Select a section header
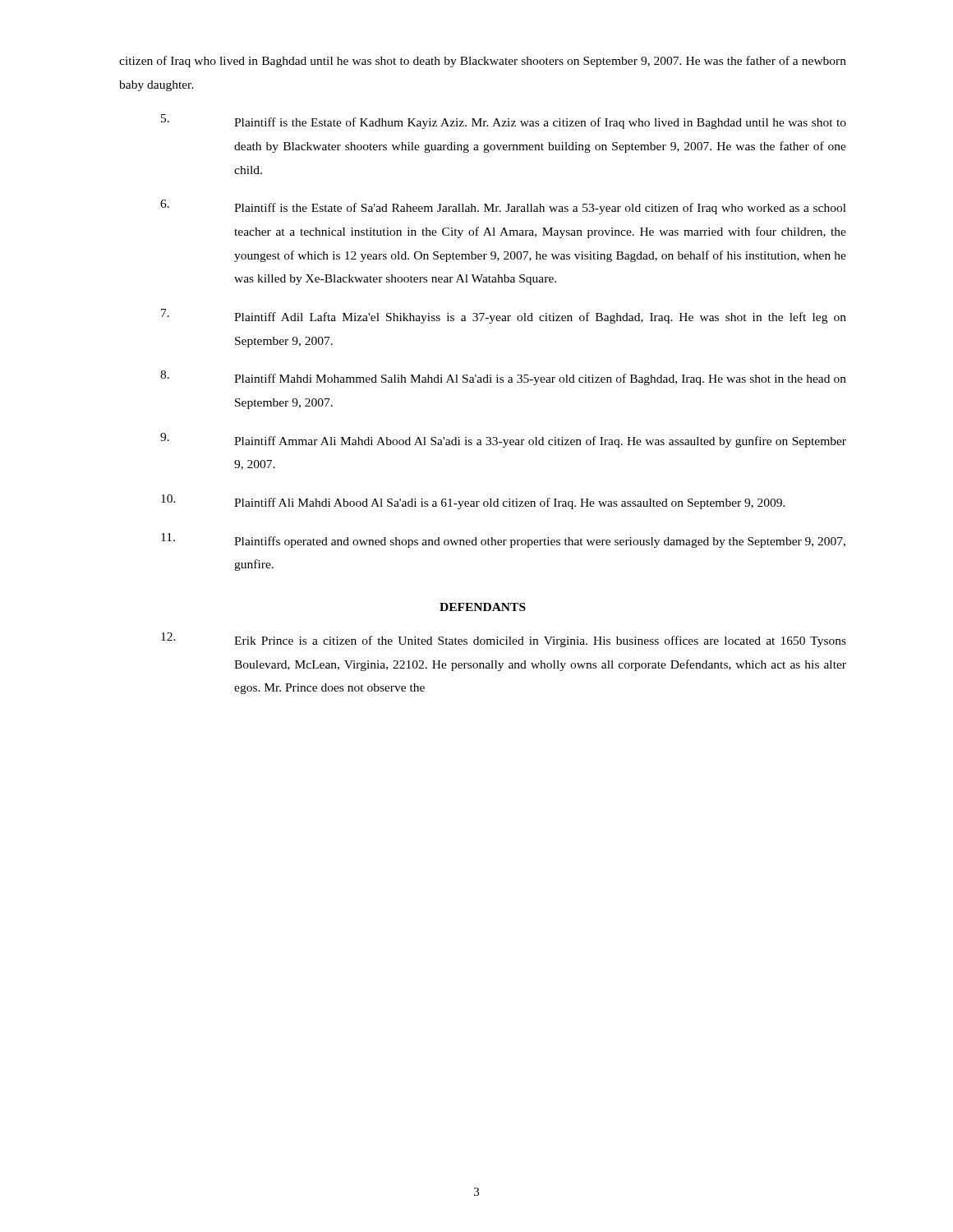The width and height of the screenshot is (953, 1232). tap(483, 607)
